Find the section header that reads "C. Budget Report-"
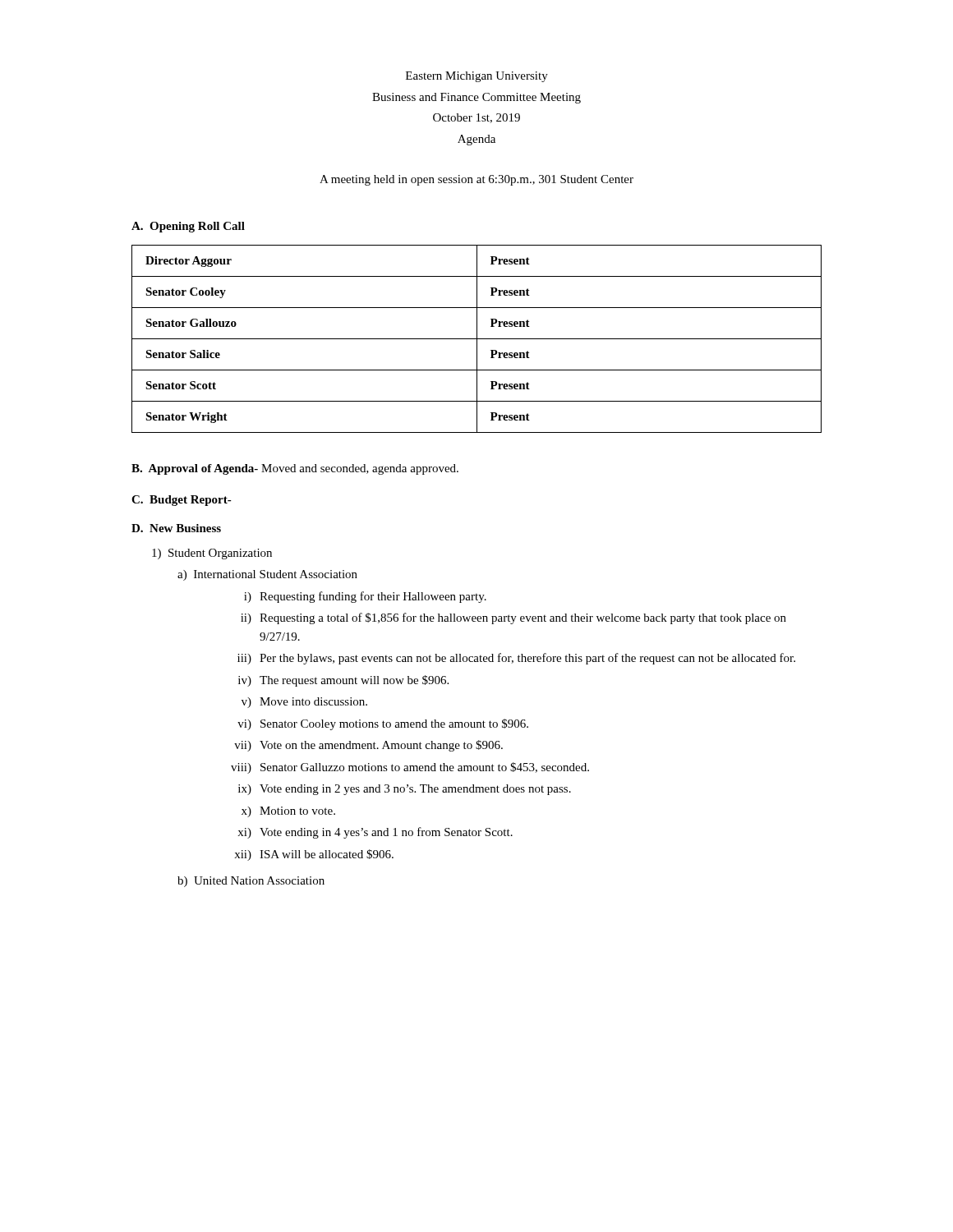The image size is (953, 1232). 181,499
